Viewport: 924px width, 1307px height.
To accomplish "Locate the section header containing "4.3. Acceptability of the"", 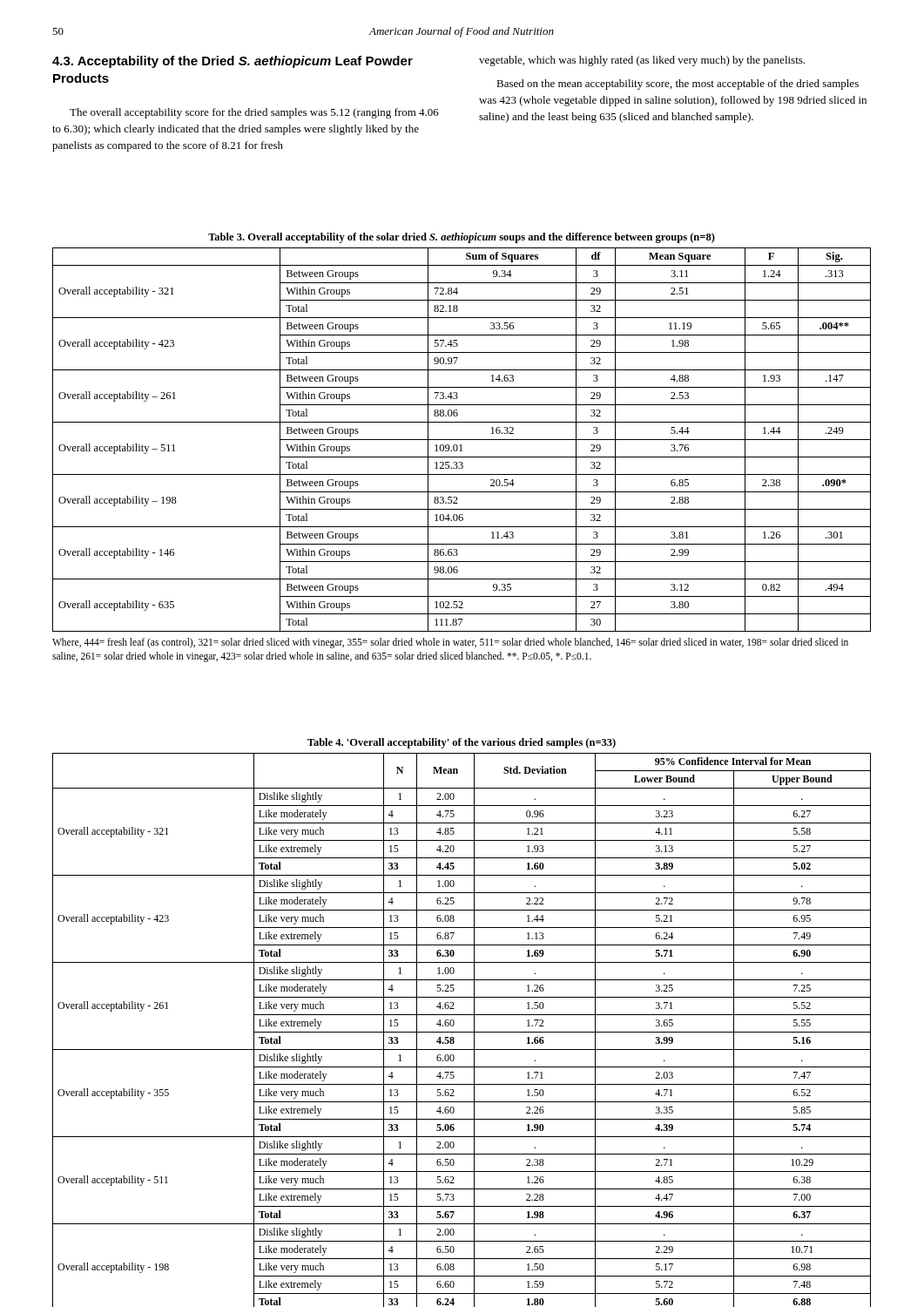I will click(253, 69).
